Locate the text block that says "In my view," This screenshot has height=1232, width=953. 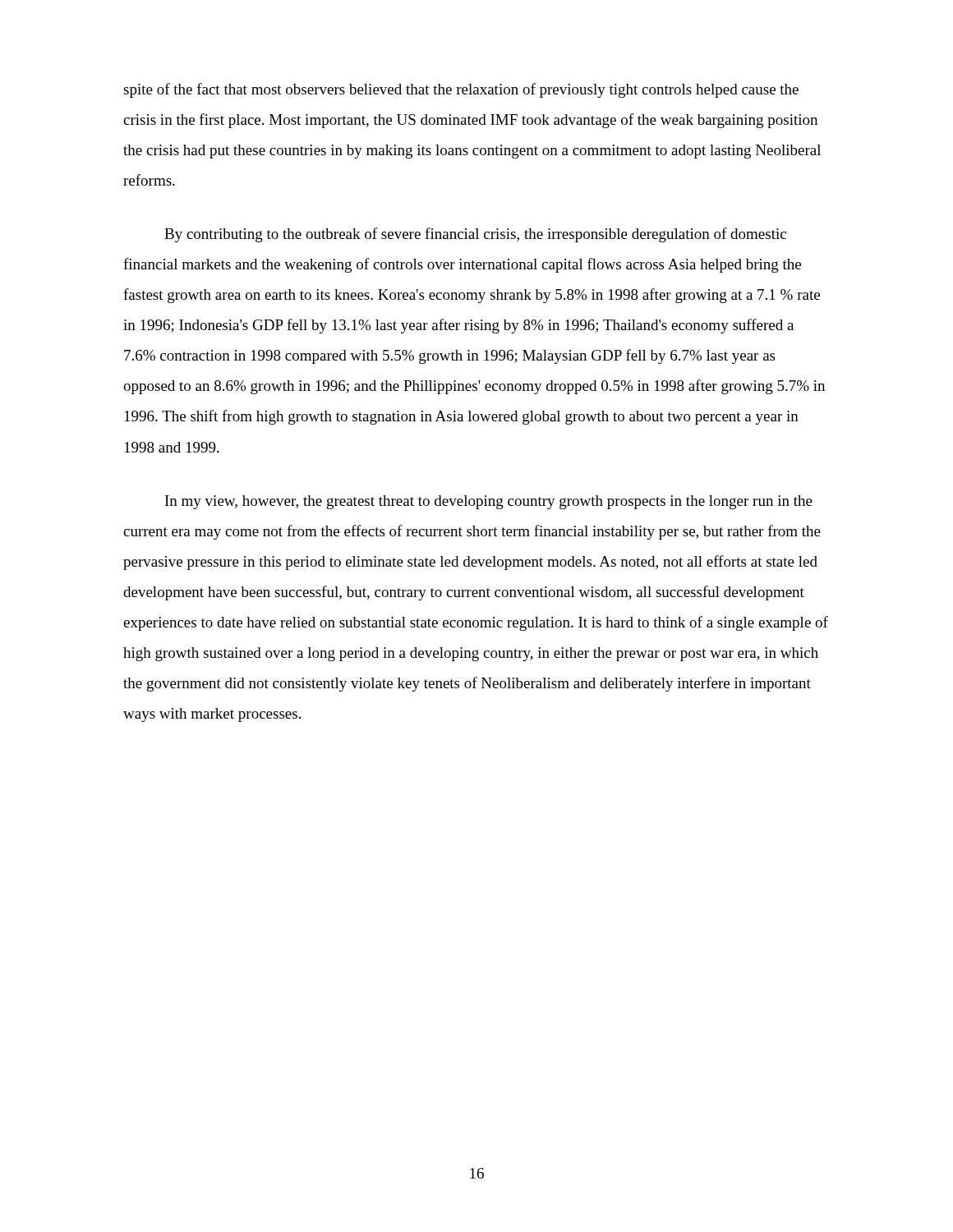click(476, 607)
